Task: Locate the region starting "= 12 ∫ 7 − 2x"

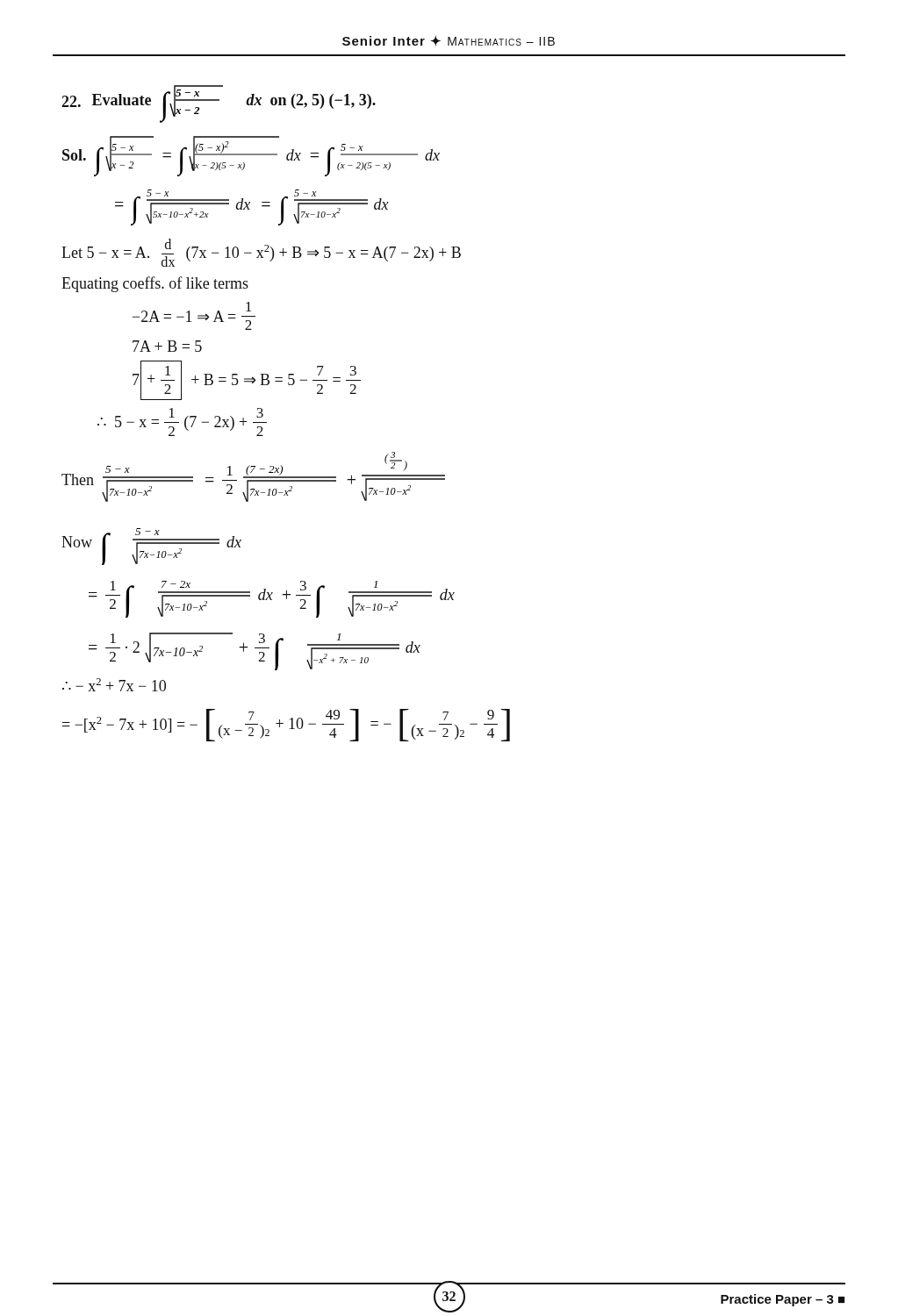Action: click(271, 595)
